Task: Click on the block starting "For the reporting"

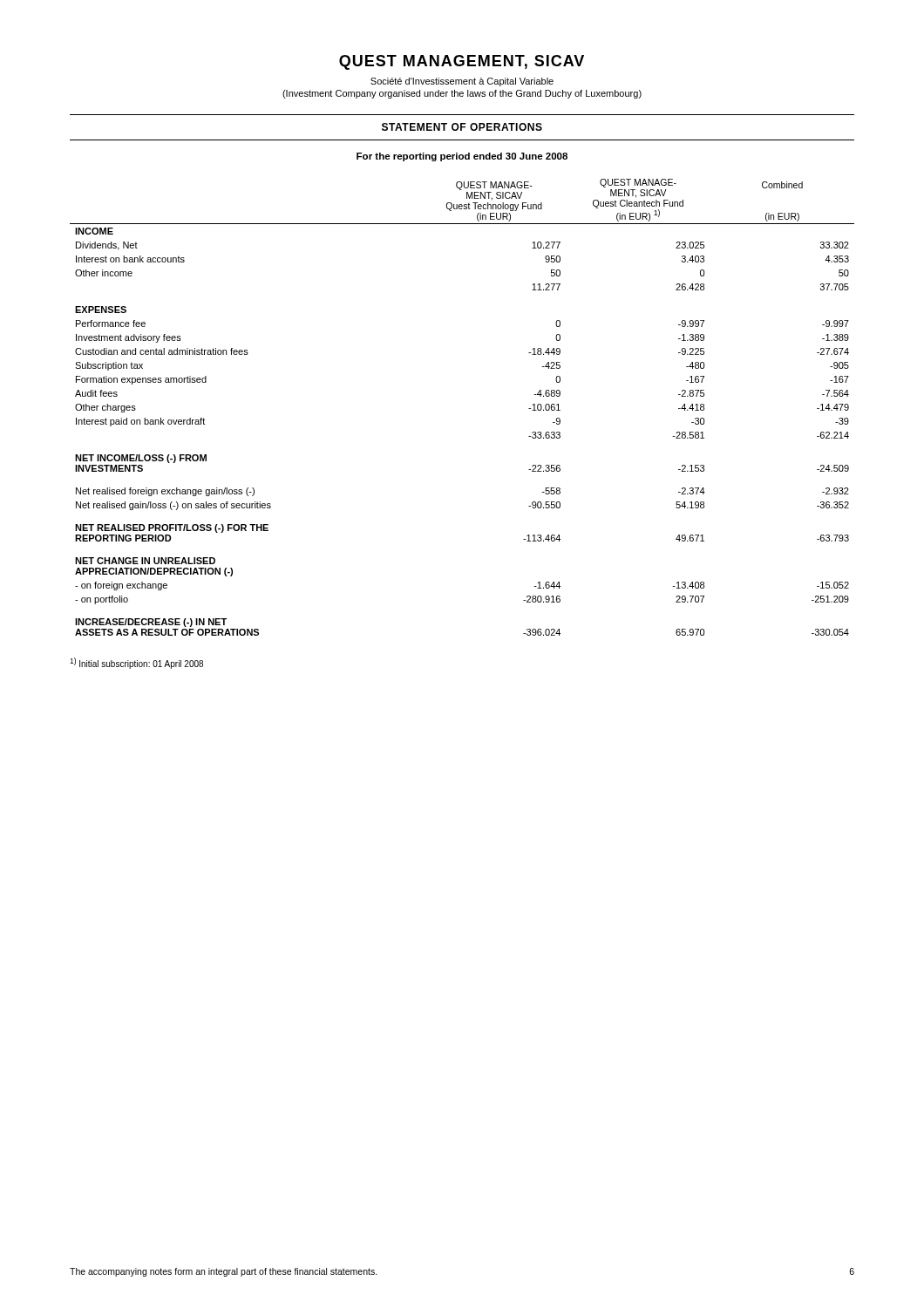Action: [x=462, y=156]
